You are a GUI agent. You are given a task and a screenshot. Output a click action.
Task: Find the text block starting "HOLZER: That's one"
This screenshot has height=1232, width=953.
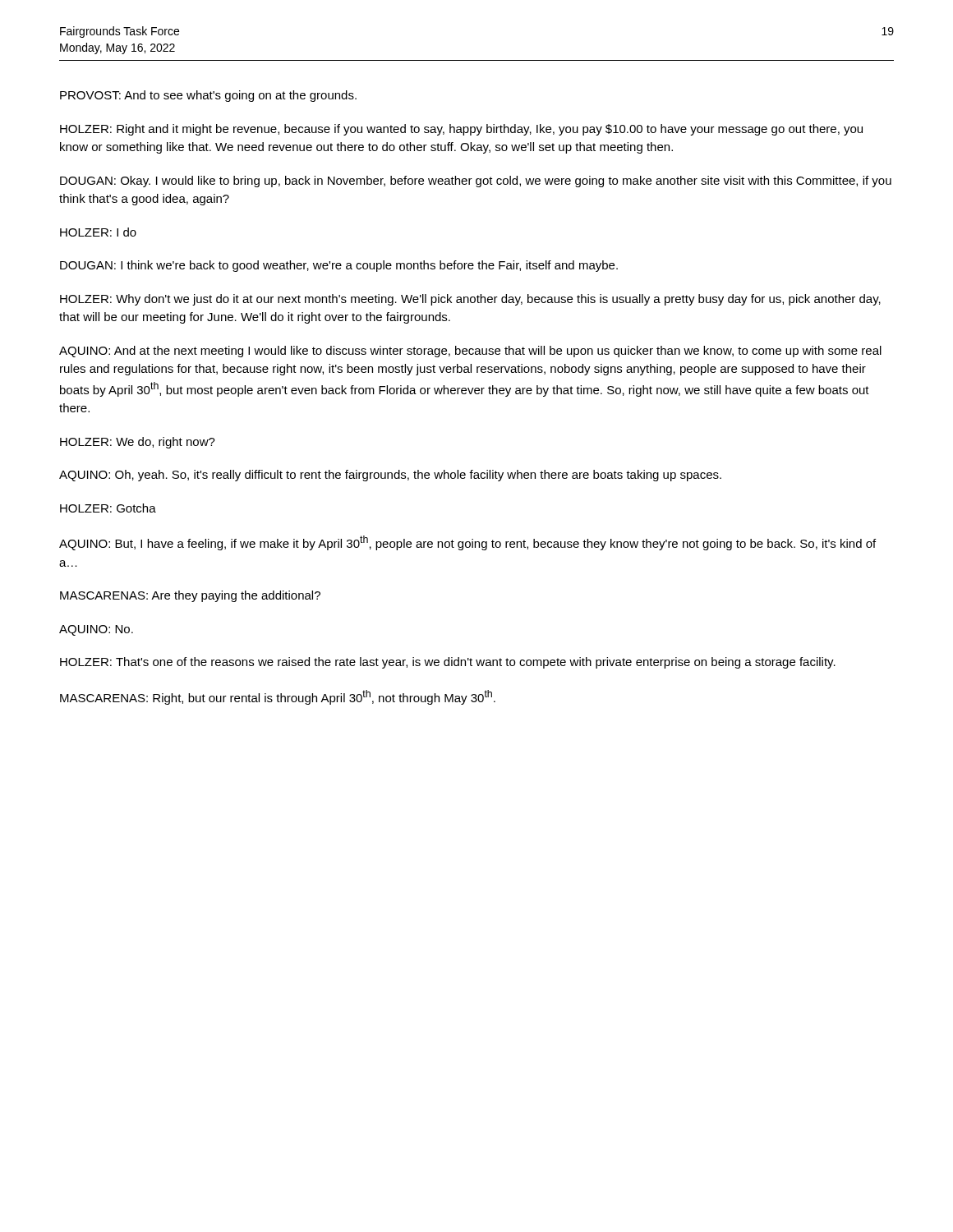pyautogui.click(x=448, y=662)
